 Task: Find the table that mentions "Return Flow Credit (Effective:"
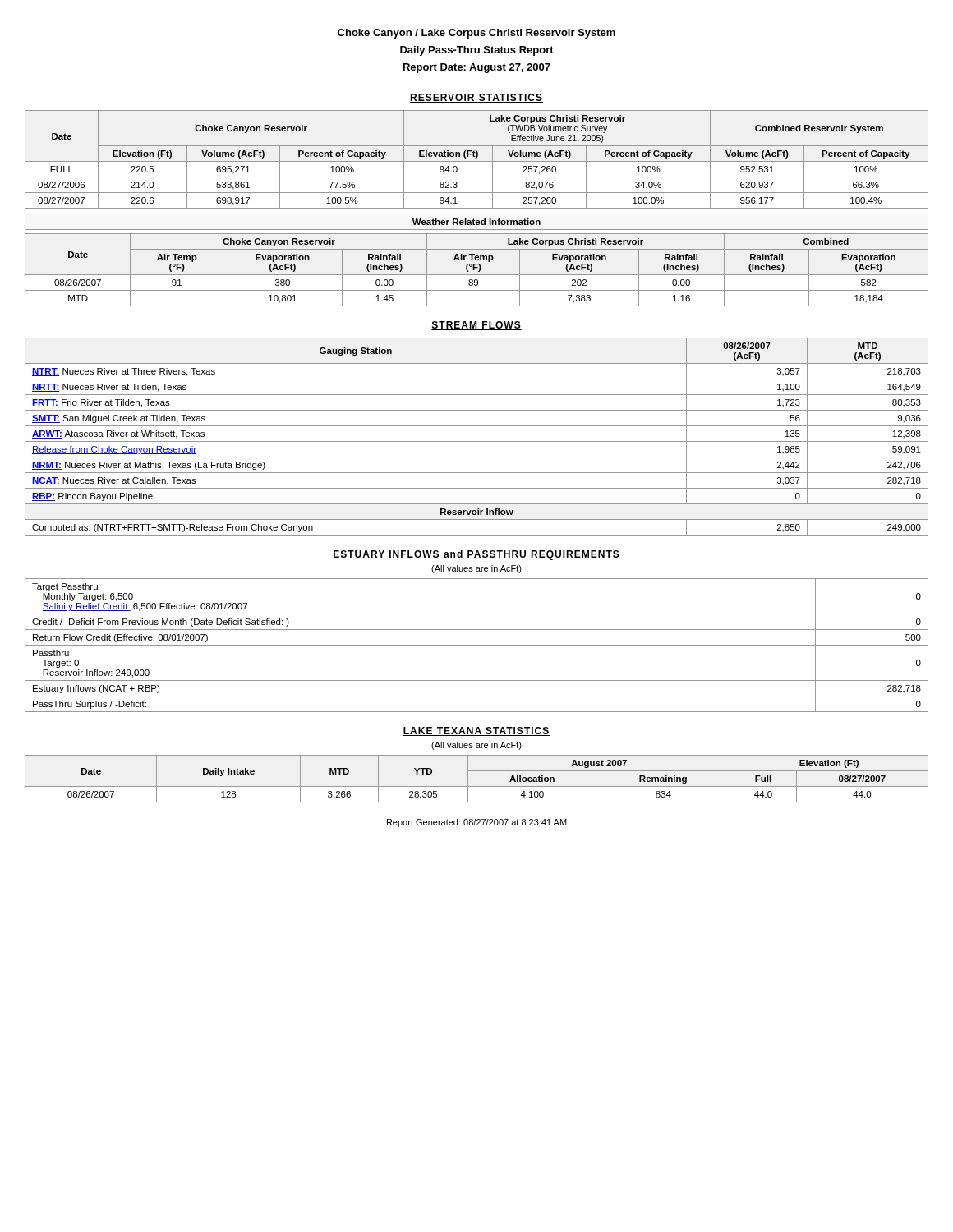click(x=476, y=646)
